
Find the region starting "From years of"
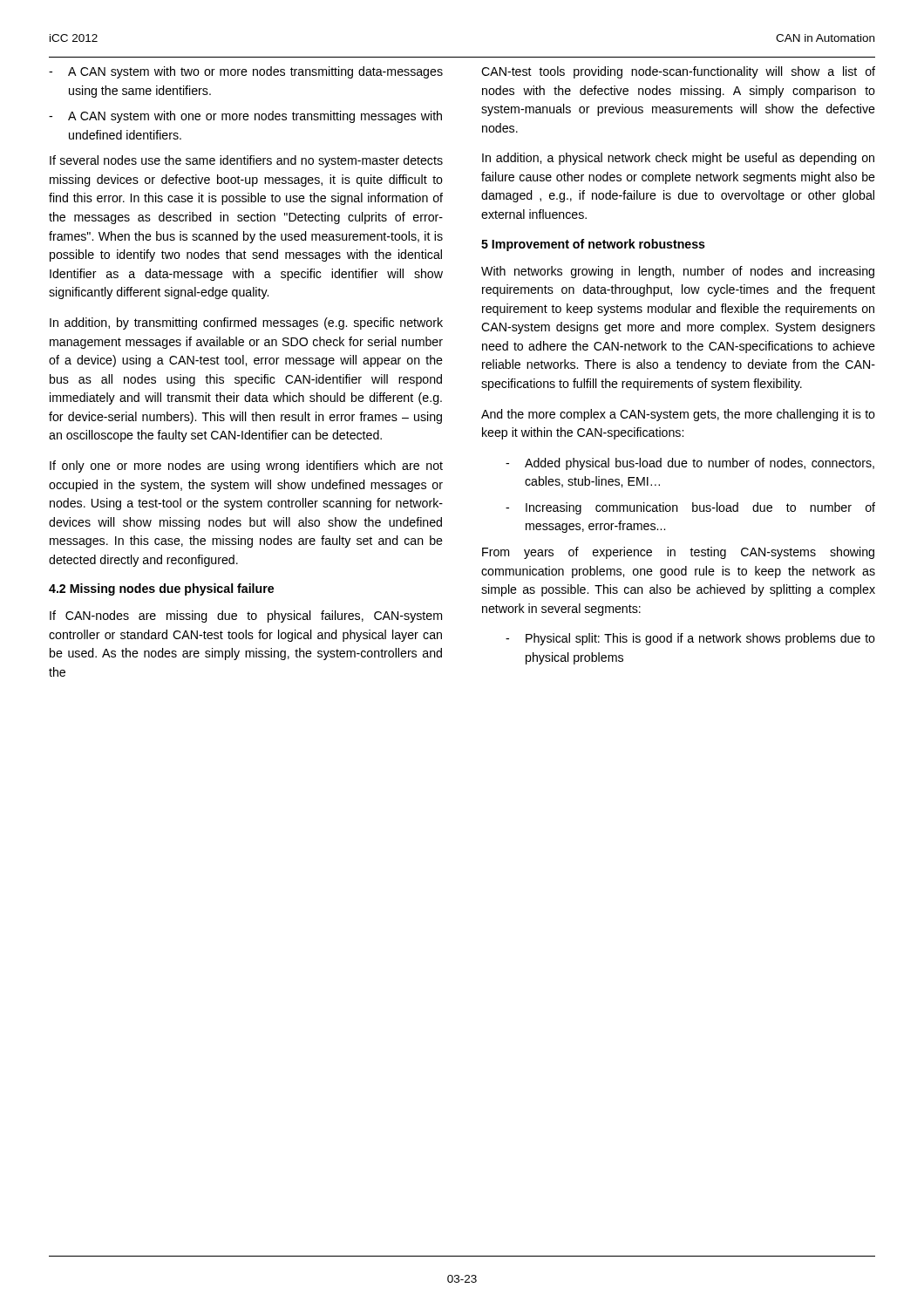click(x=678, y=580)
